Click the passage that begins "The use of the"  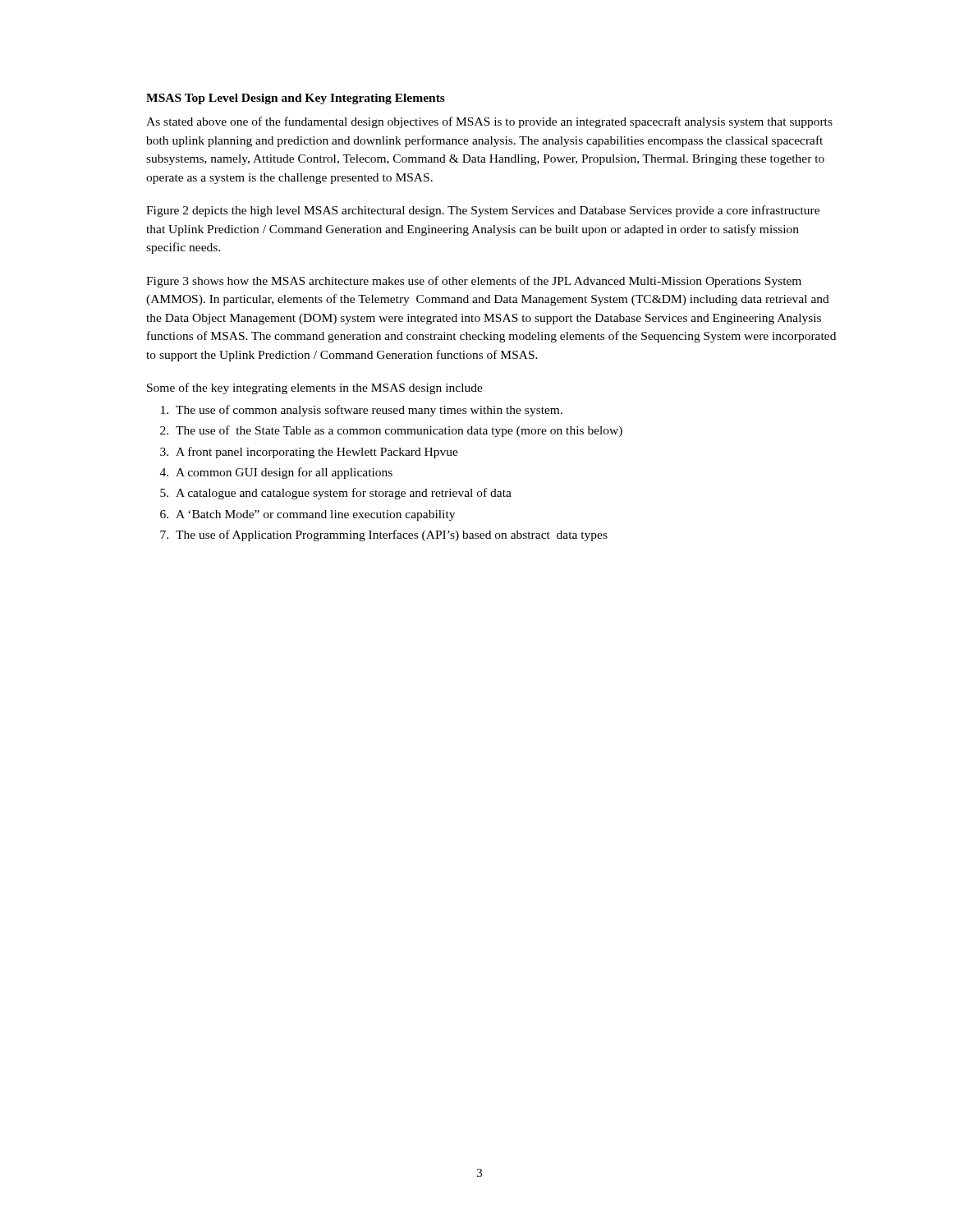(399, 430)
